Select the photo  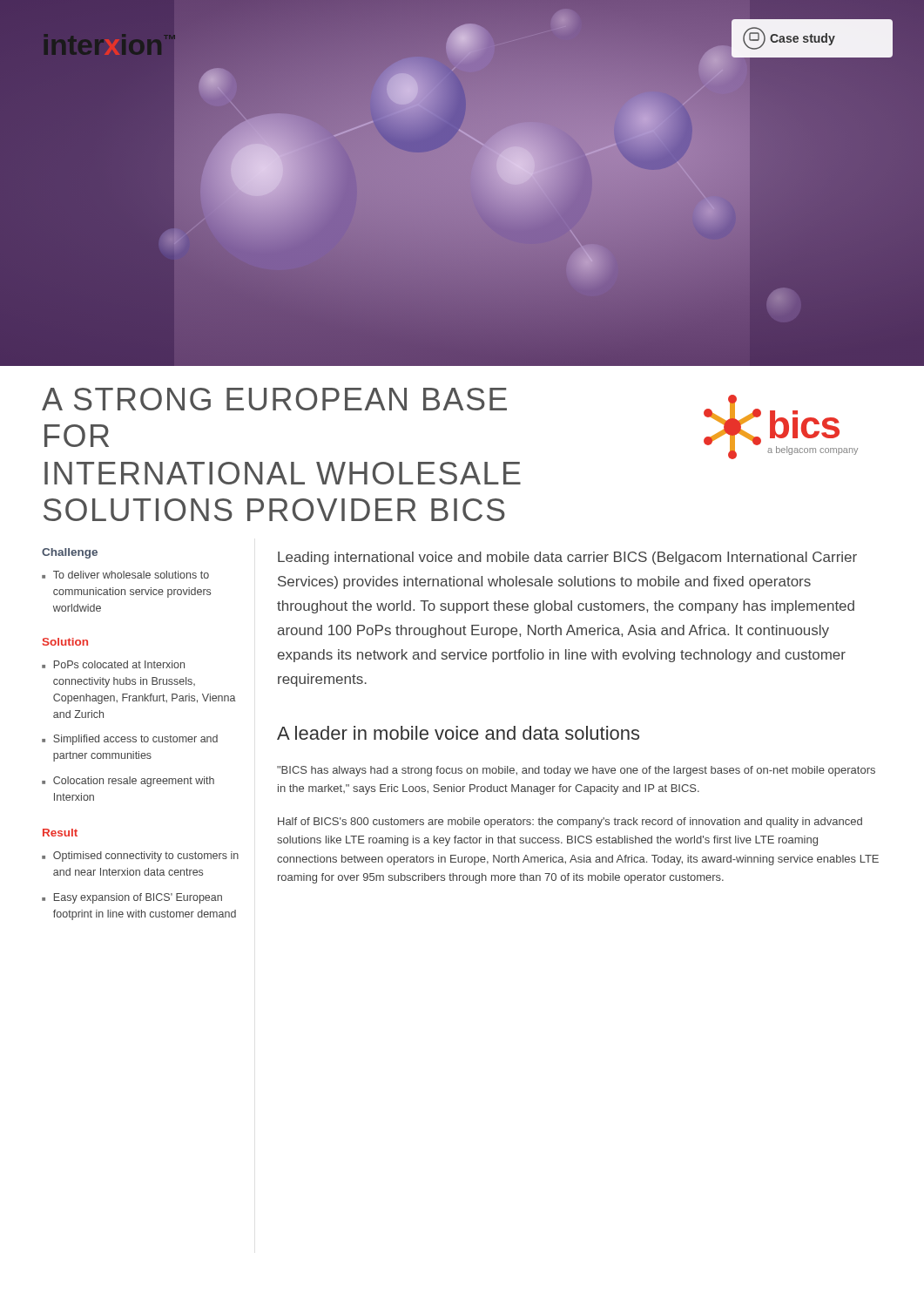point(462,183)
